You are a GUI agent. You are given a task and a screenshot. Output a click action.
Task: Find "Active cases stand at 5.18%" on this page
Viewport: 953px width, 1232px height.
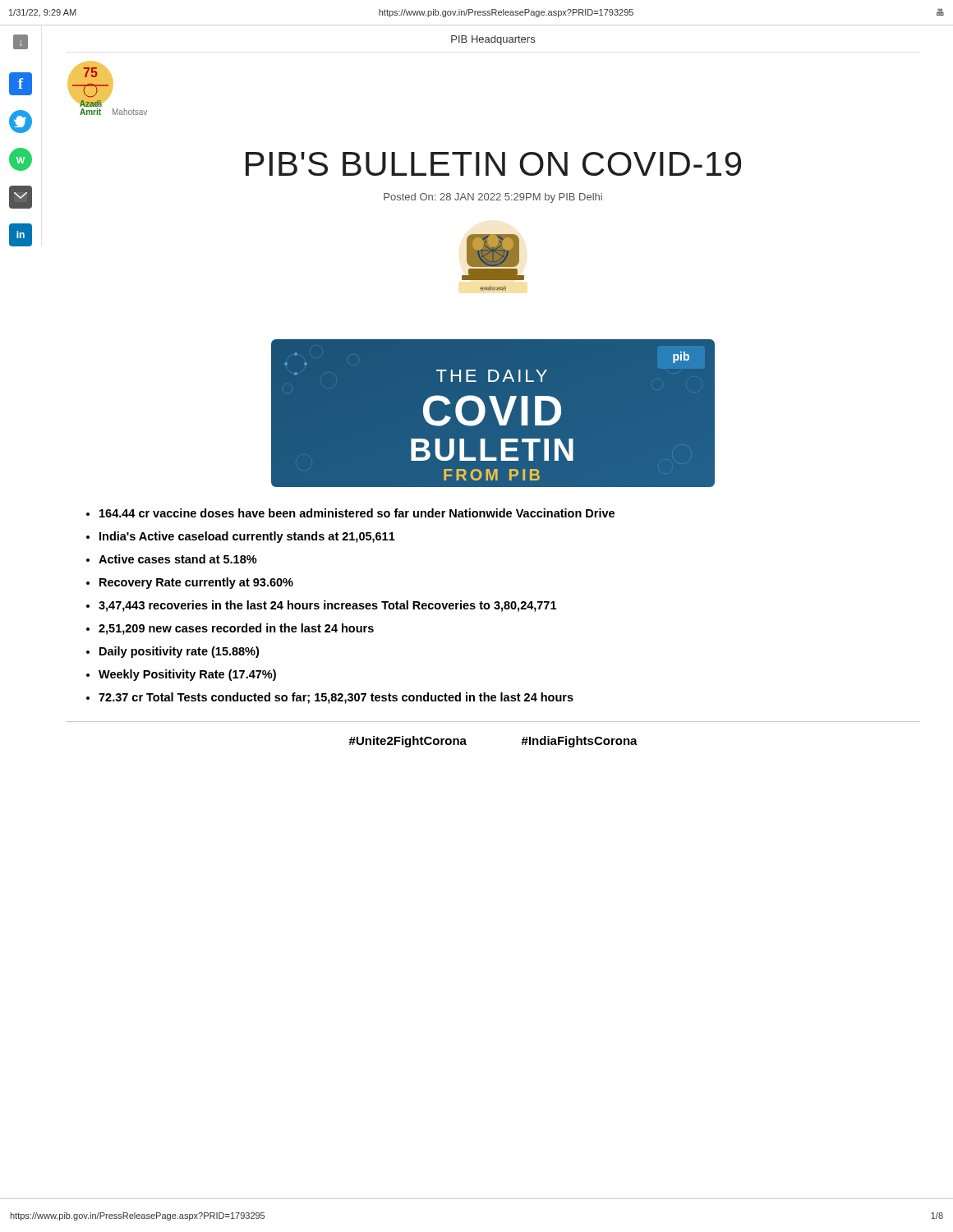(x=178, y=559)
